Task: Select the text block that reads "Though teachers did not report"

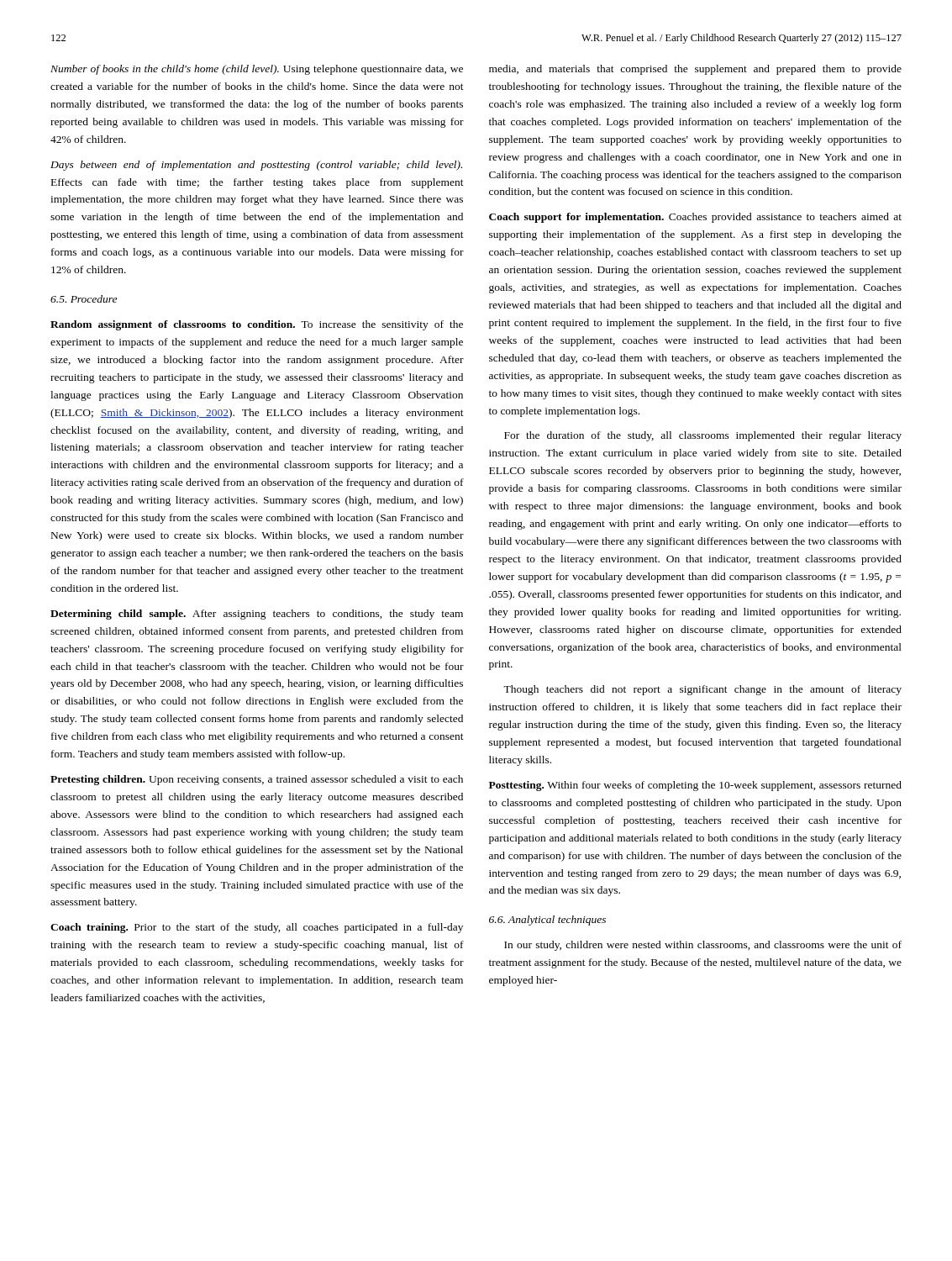Action: [695, 725]
